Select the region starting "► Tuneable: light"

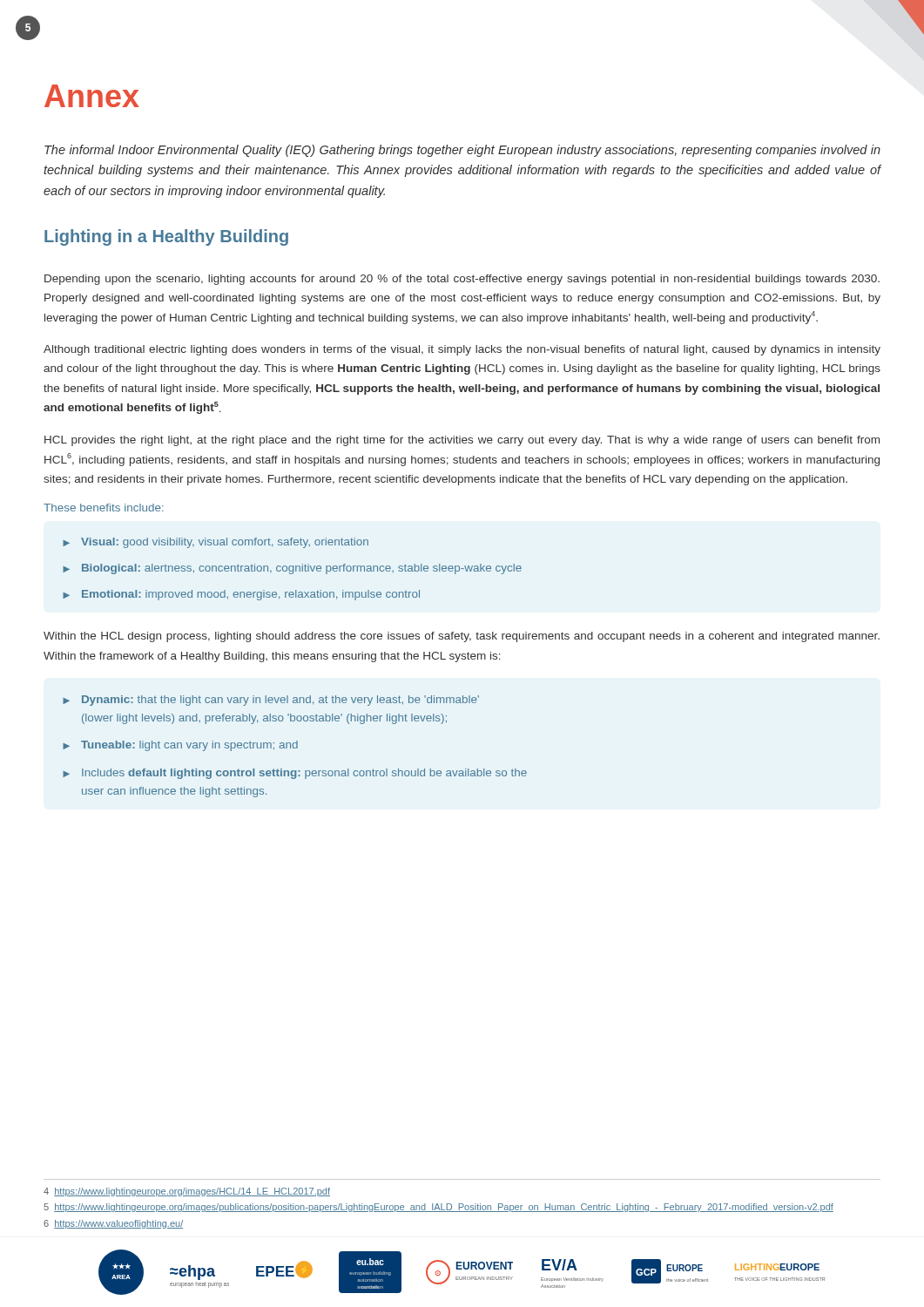(x=180, y=746)
